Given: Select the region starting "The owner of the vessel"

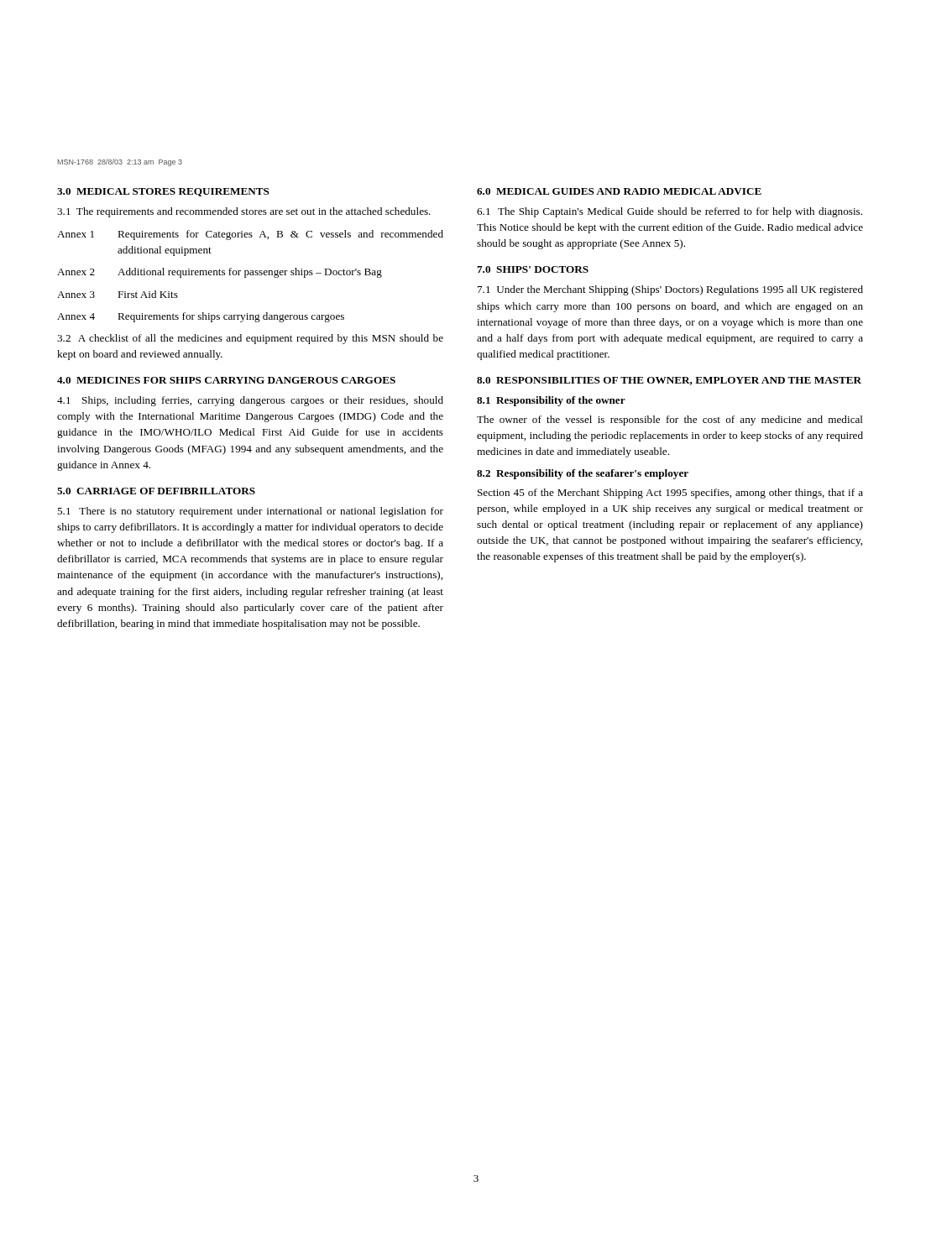Looking at the screenshot, I should coord(670,435).
